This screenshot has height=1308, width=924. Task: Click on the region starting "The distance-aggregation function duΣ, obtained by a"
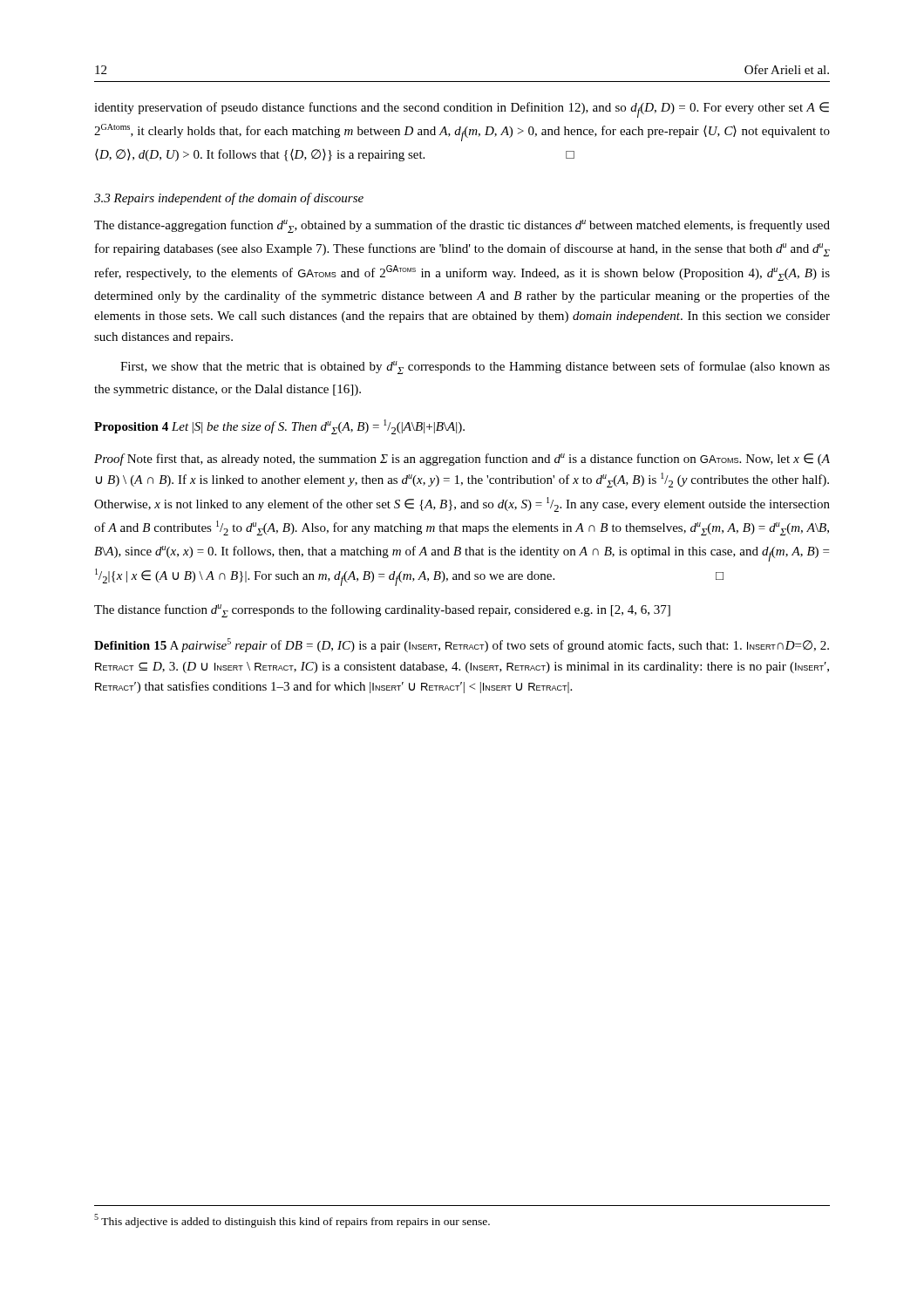(462, 280)
